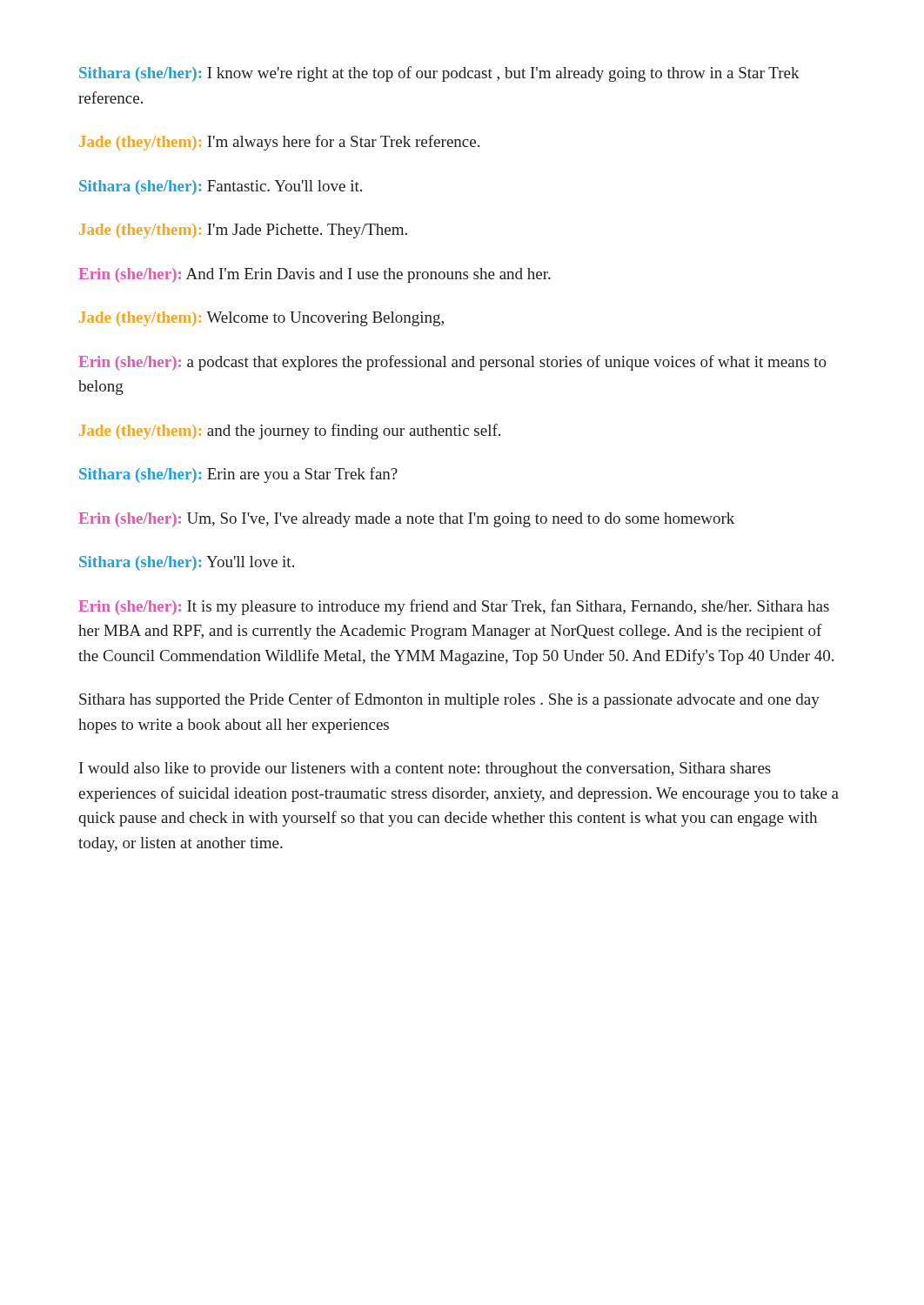Locate the region starting "Sithara (she/her): I know we're"
The width and height of the screenshot is (924, 1305).
[x=439, y=85]
